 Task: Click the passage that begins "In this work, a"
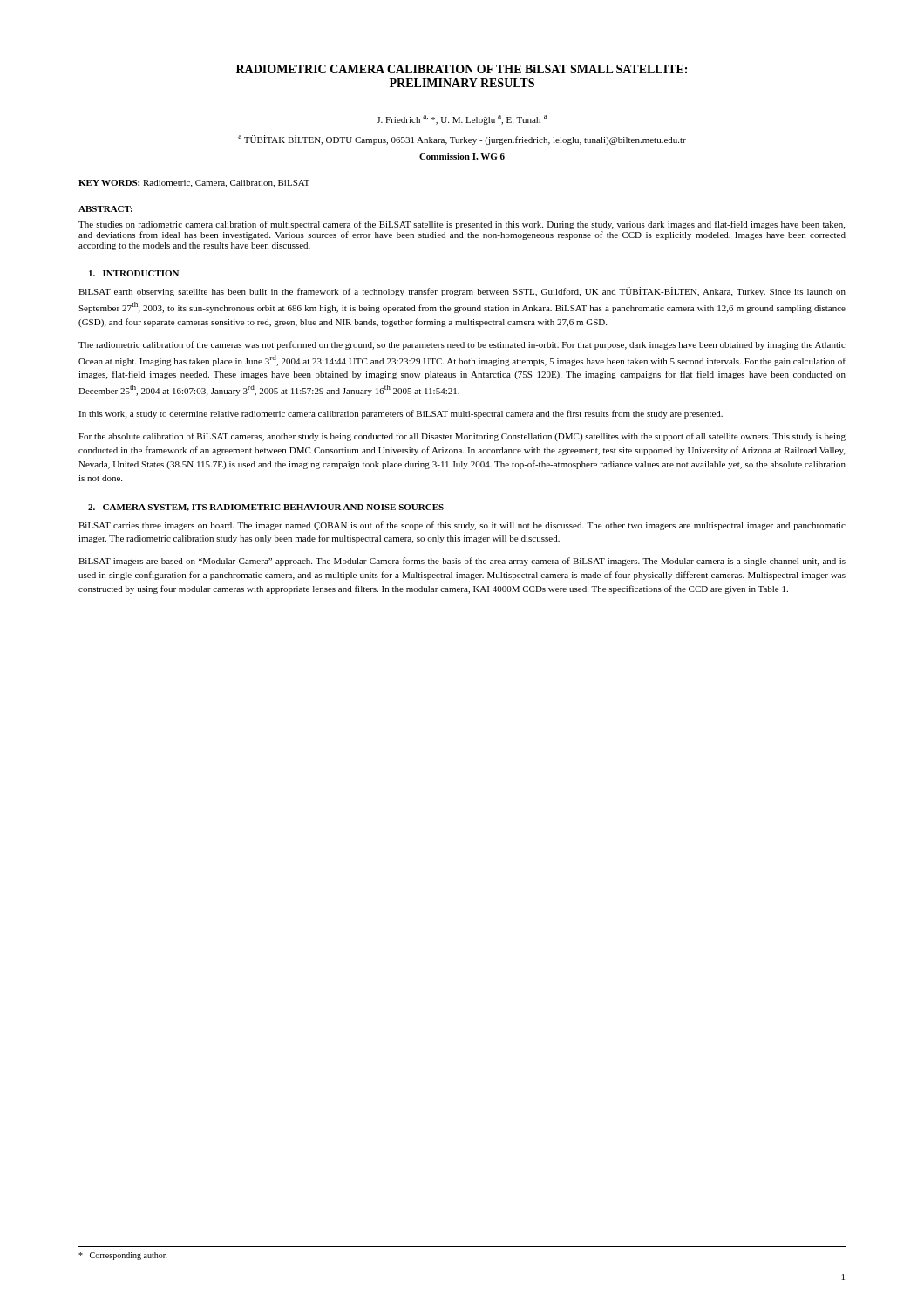click(401, 413)
